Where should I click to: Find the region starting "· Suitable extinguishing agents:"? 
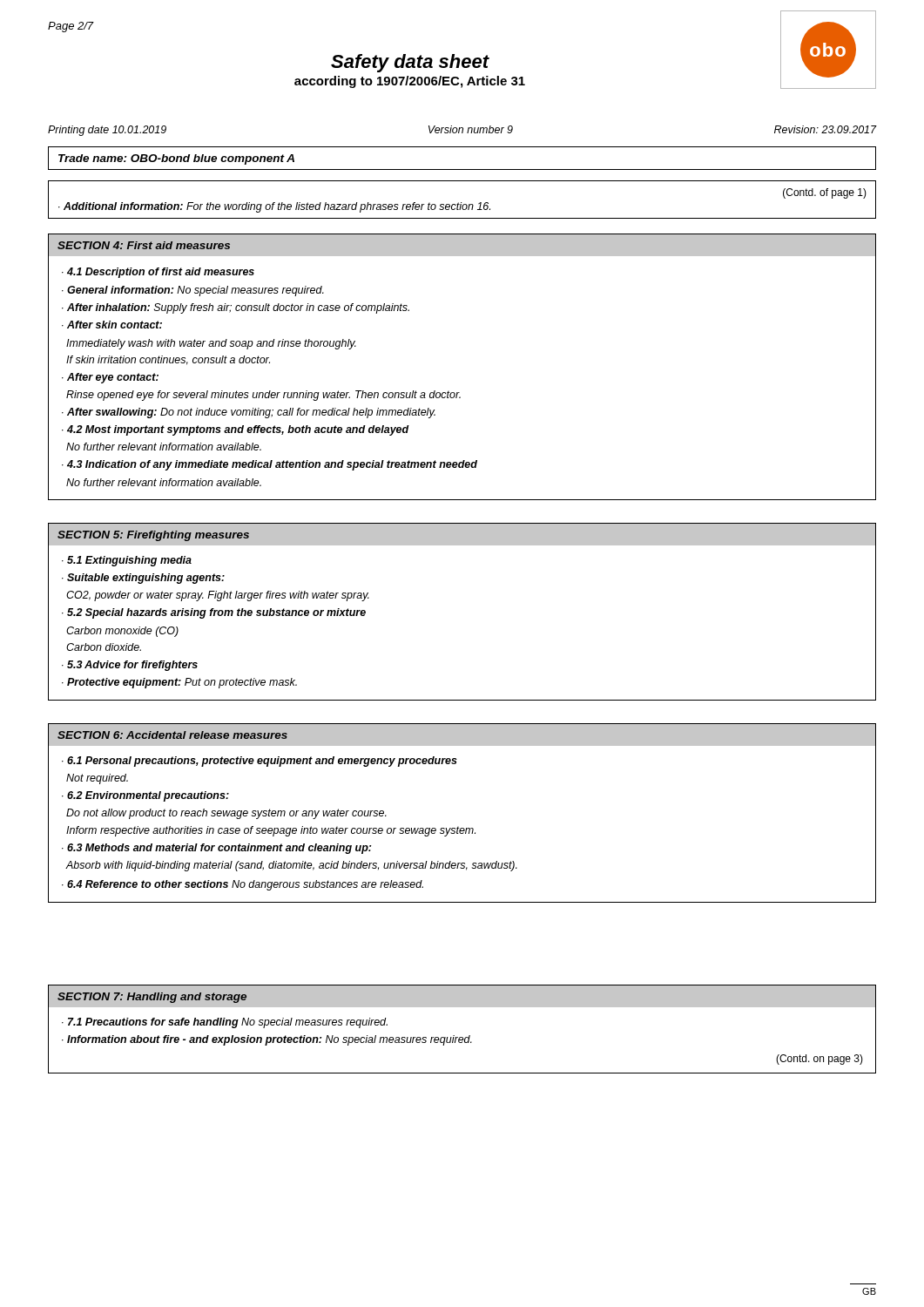[x=143, y=578]
